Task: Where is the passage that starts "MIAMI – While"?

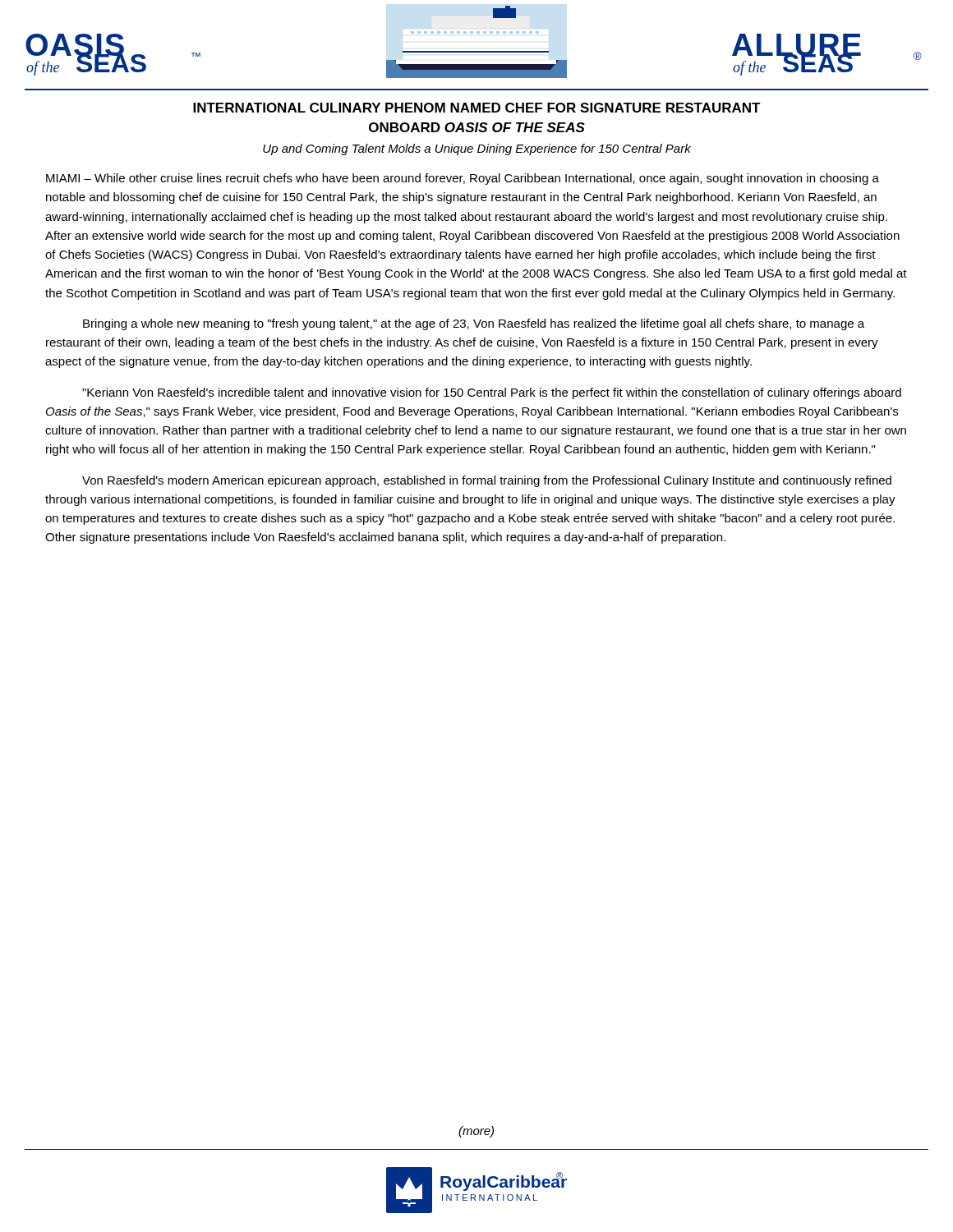Action: [x=476, y=235]
